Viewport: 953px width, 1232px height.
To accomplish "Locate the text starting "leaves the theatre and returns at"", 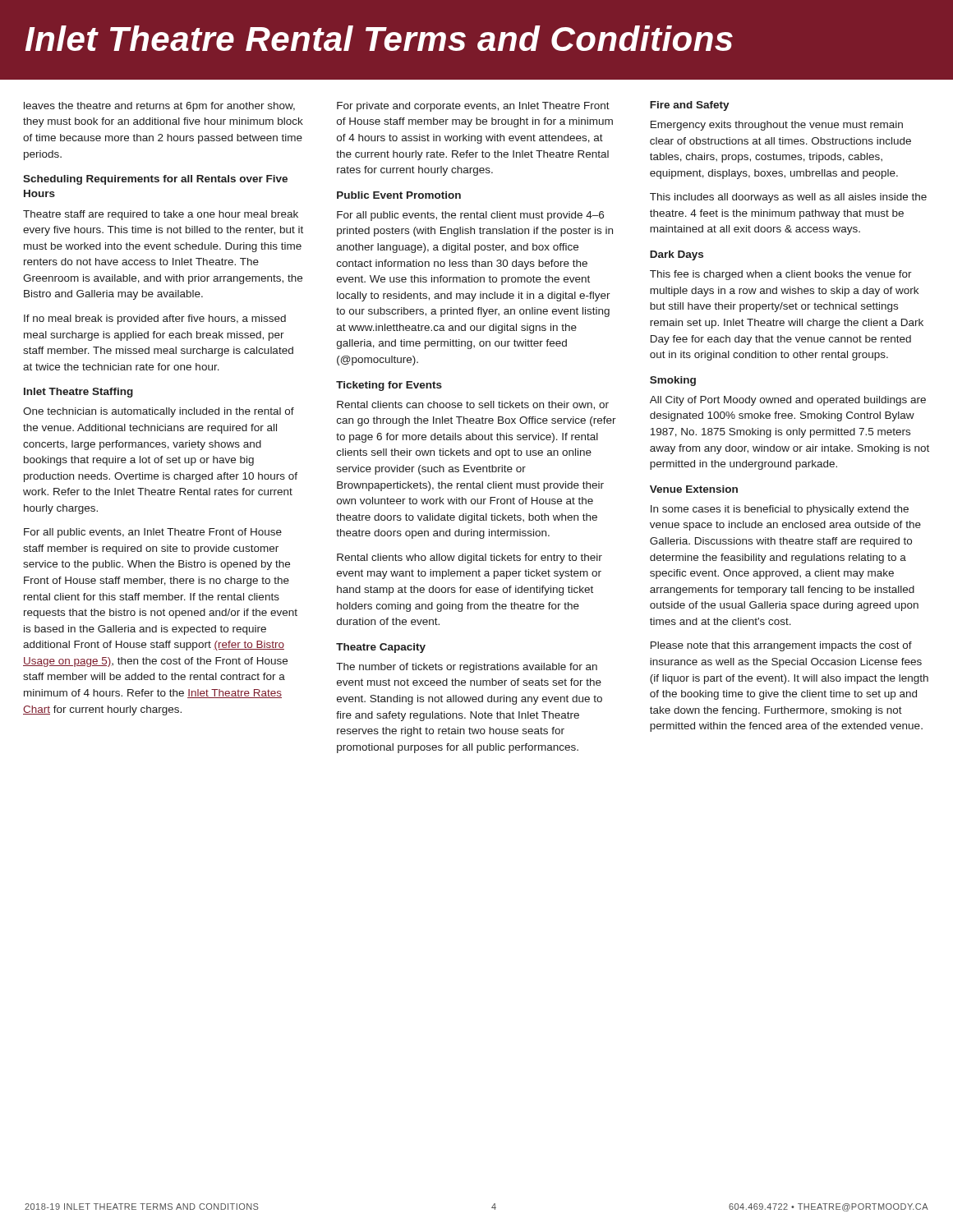I will 163,130.
